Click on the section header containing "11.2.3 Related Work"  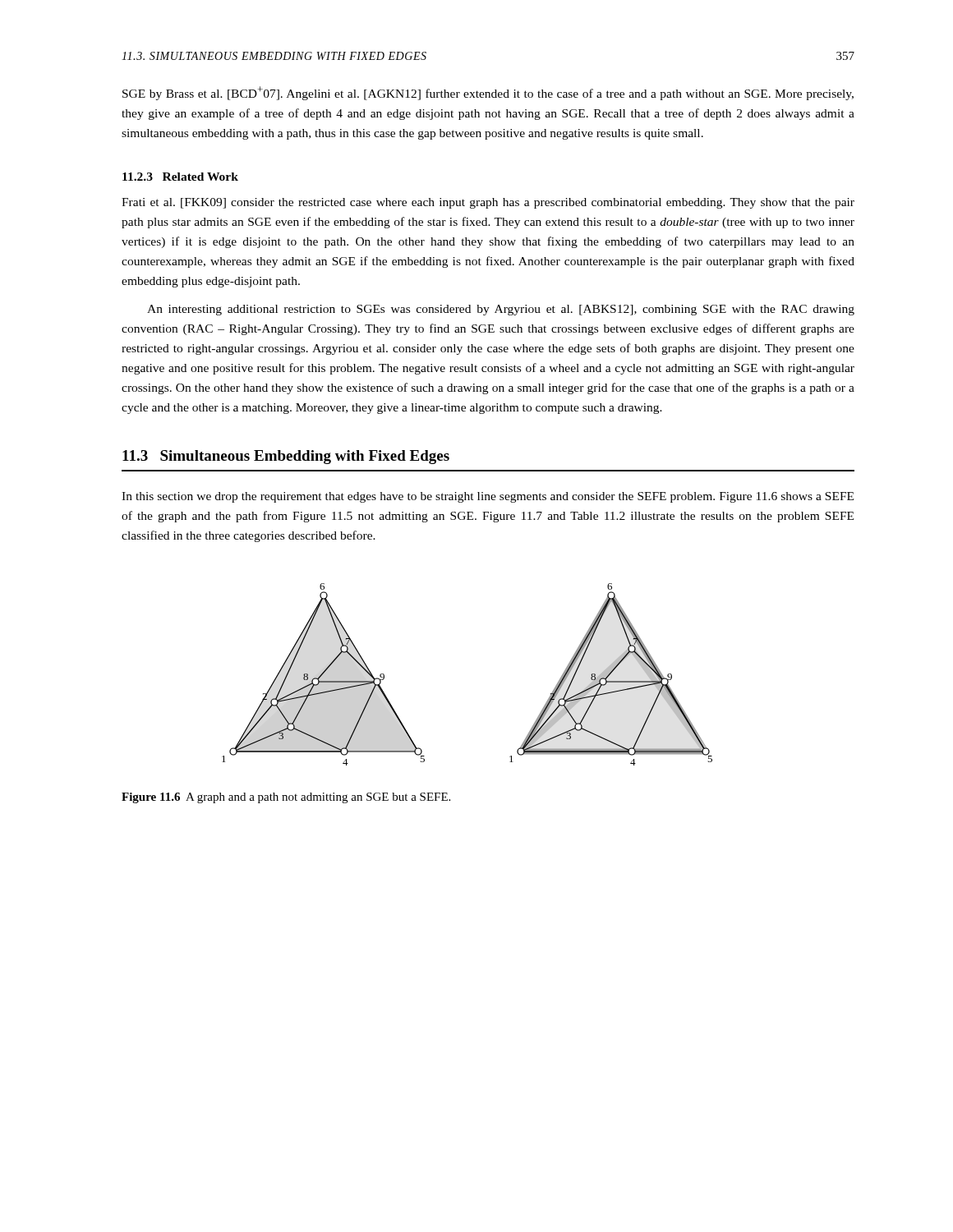(180, 176)
